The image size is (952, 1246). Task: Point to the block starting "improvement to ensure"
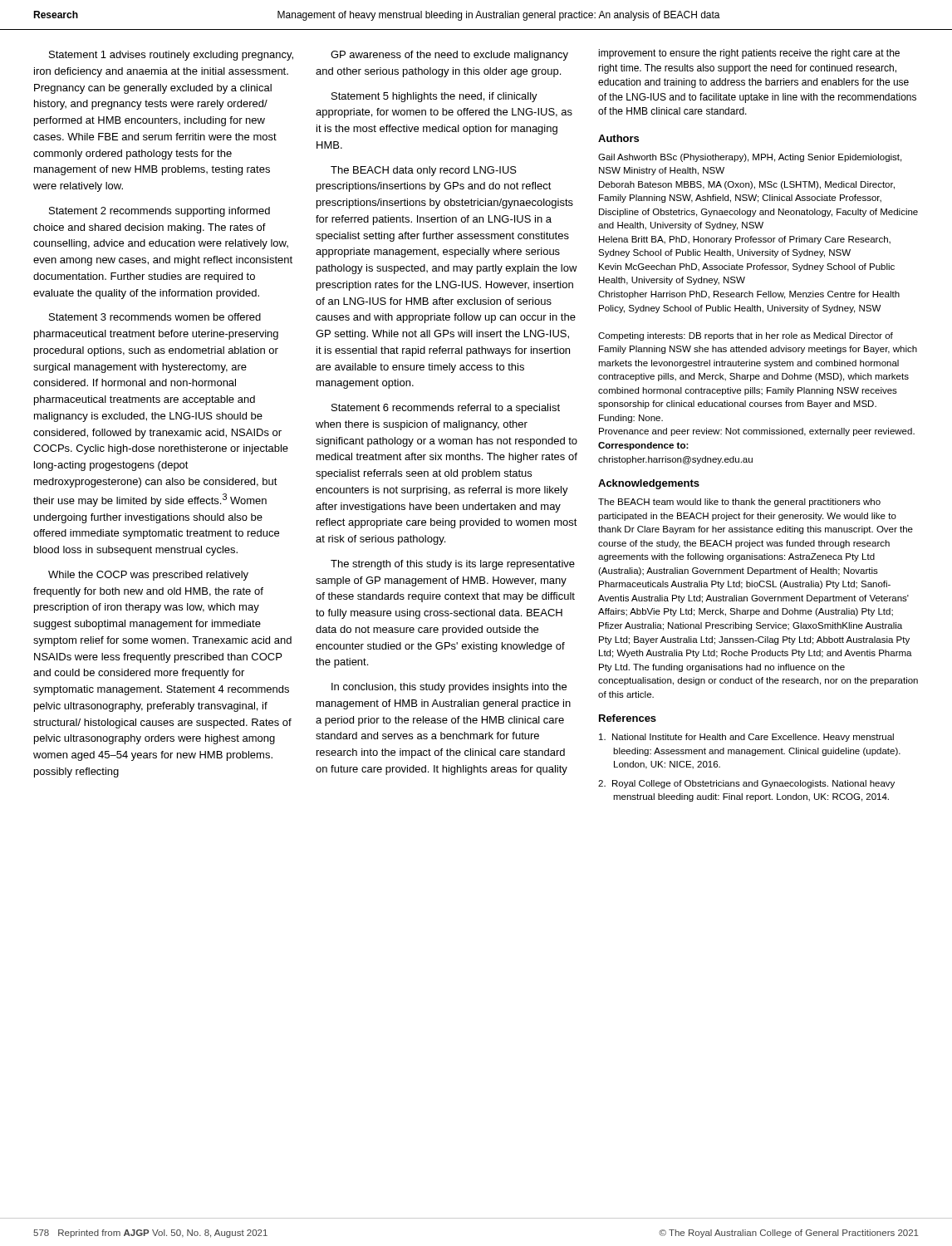point(757,82)
